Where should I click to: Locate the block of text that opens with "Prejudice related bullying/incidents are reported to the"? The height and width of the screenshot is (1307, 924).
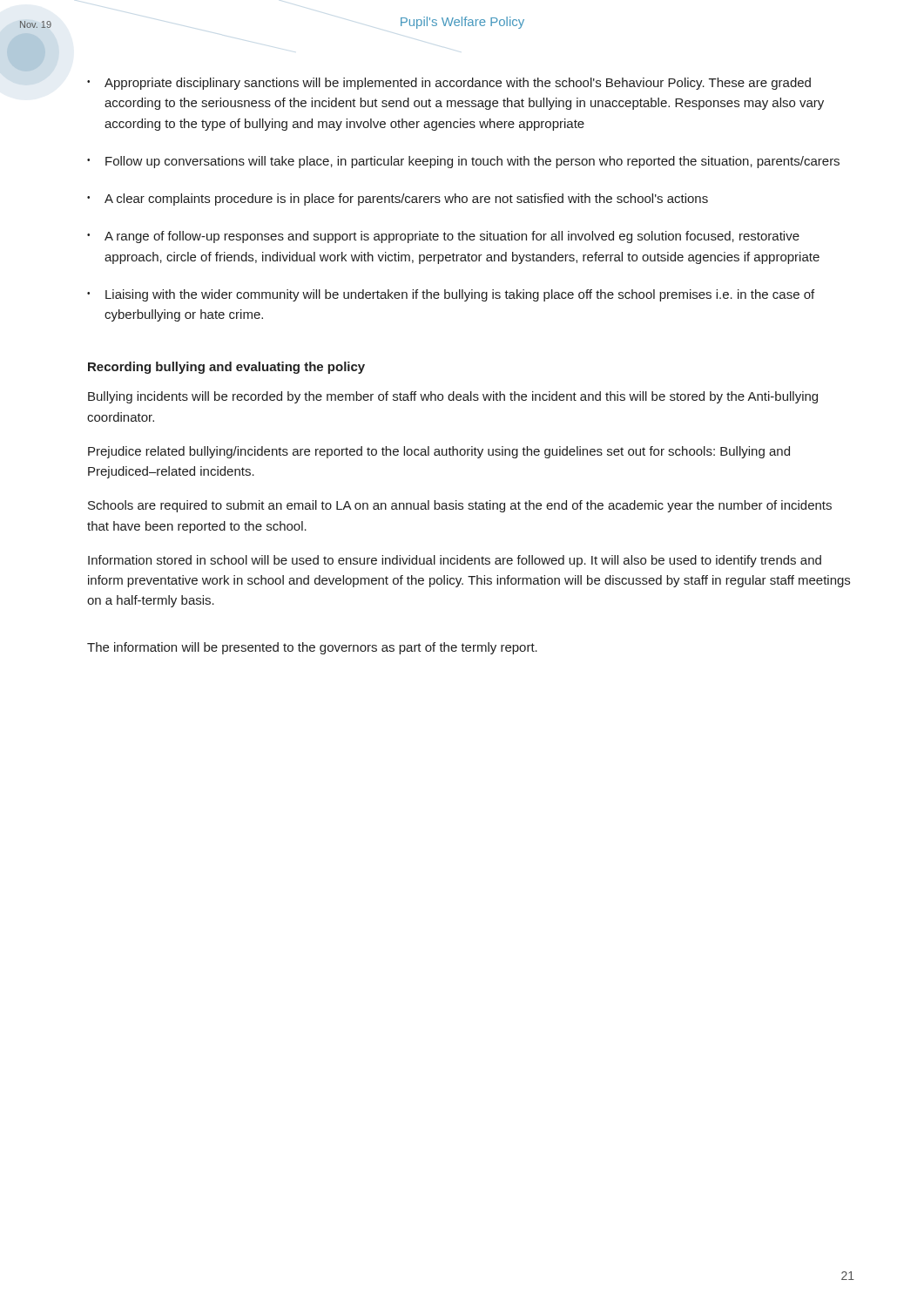point(439,461)
